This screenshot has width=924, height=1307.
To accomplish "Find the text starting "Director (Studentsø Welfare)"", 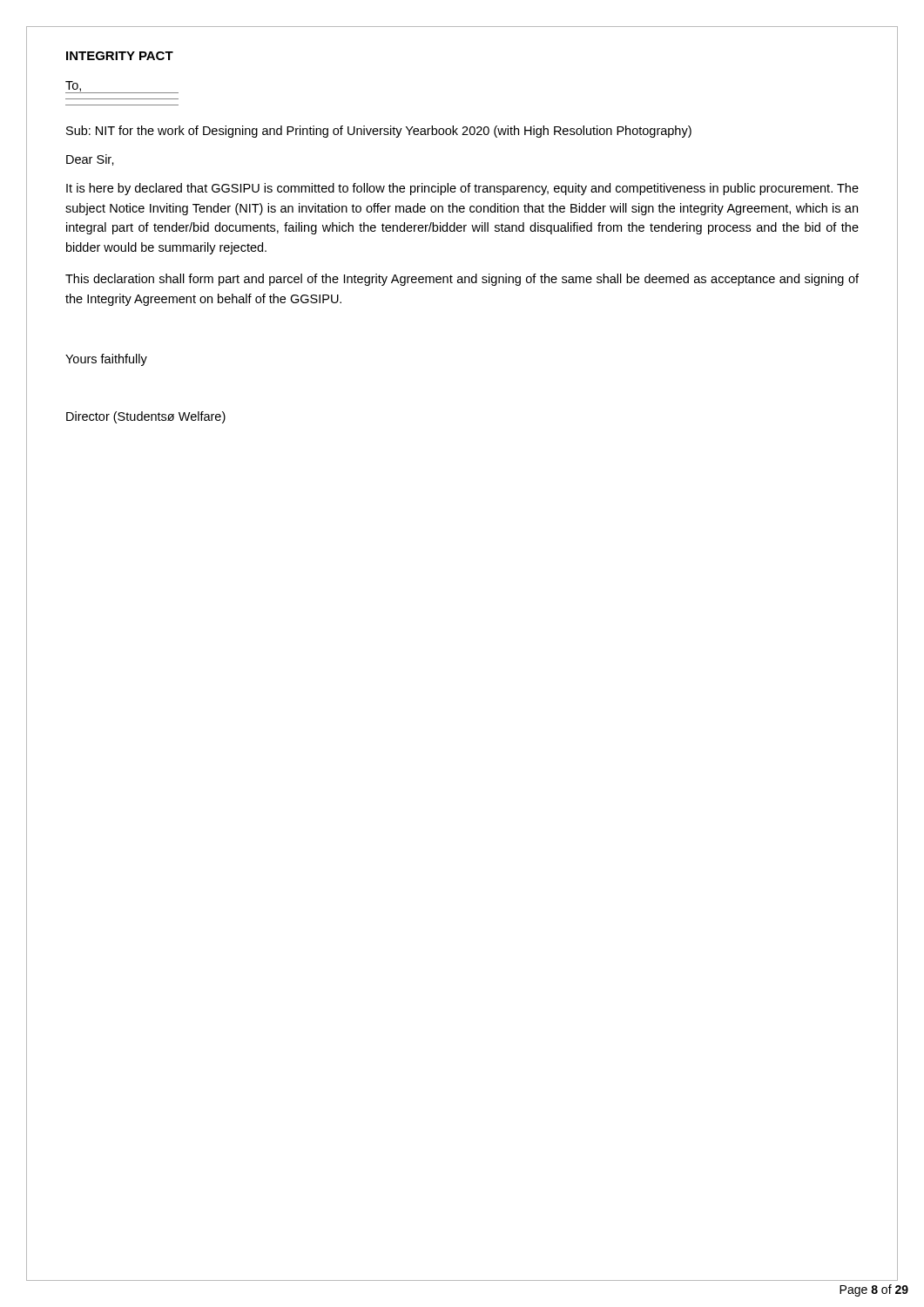I will tap(146, 417).
